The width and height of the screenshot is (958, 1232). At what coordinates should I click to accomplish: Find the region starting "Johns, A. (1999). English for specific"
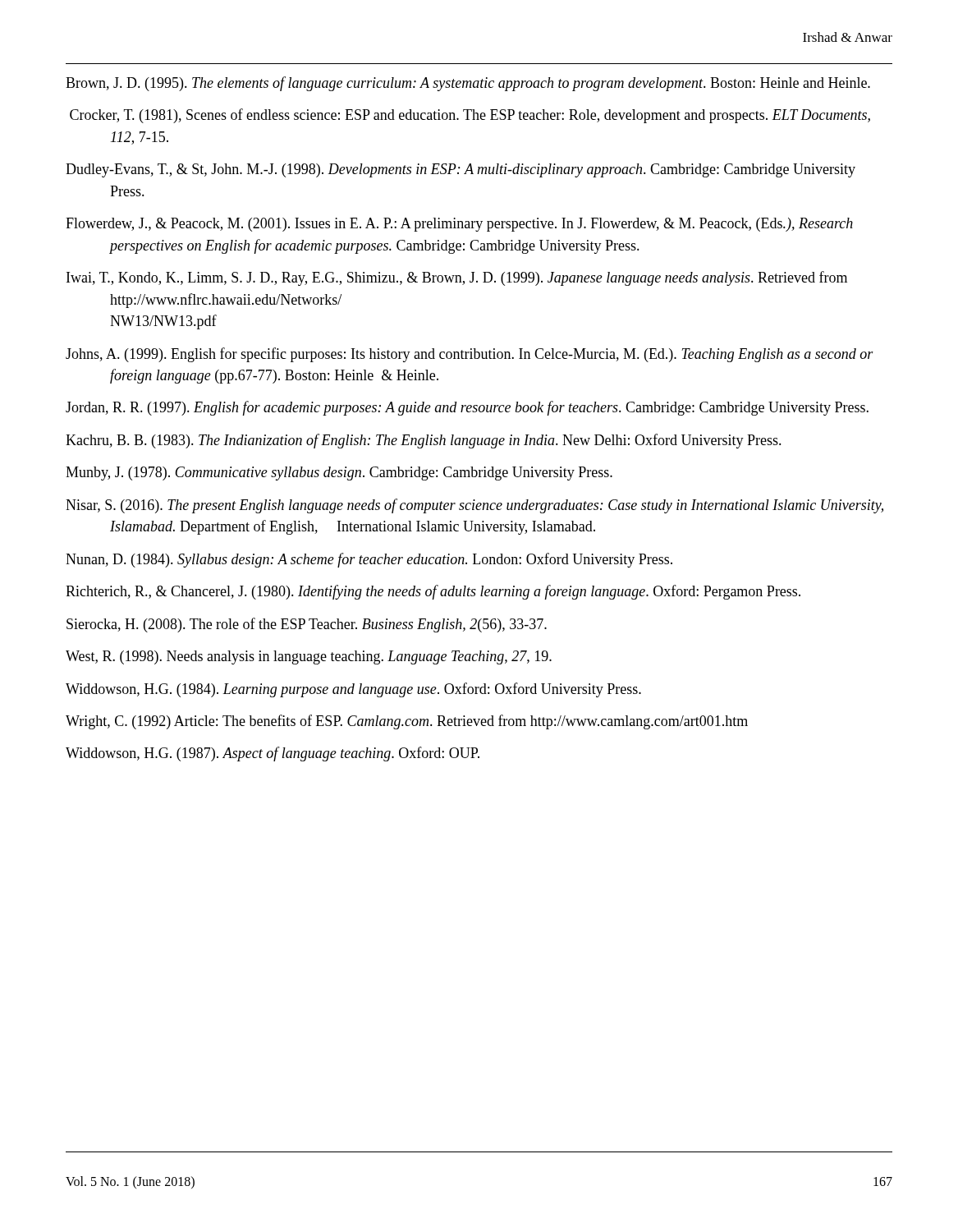pos(469,364)
